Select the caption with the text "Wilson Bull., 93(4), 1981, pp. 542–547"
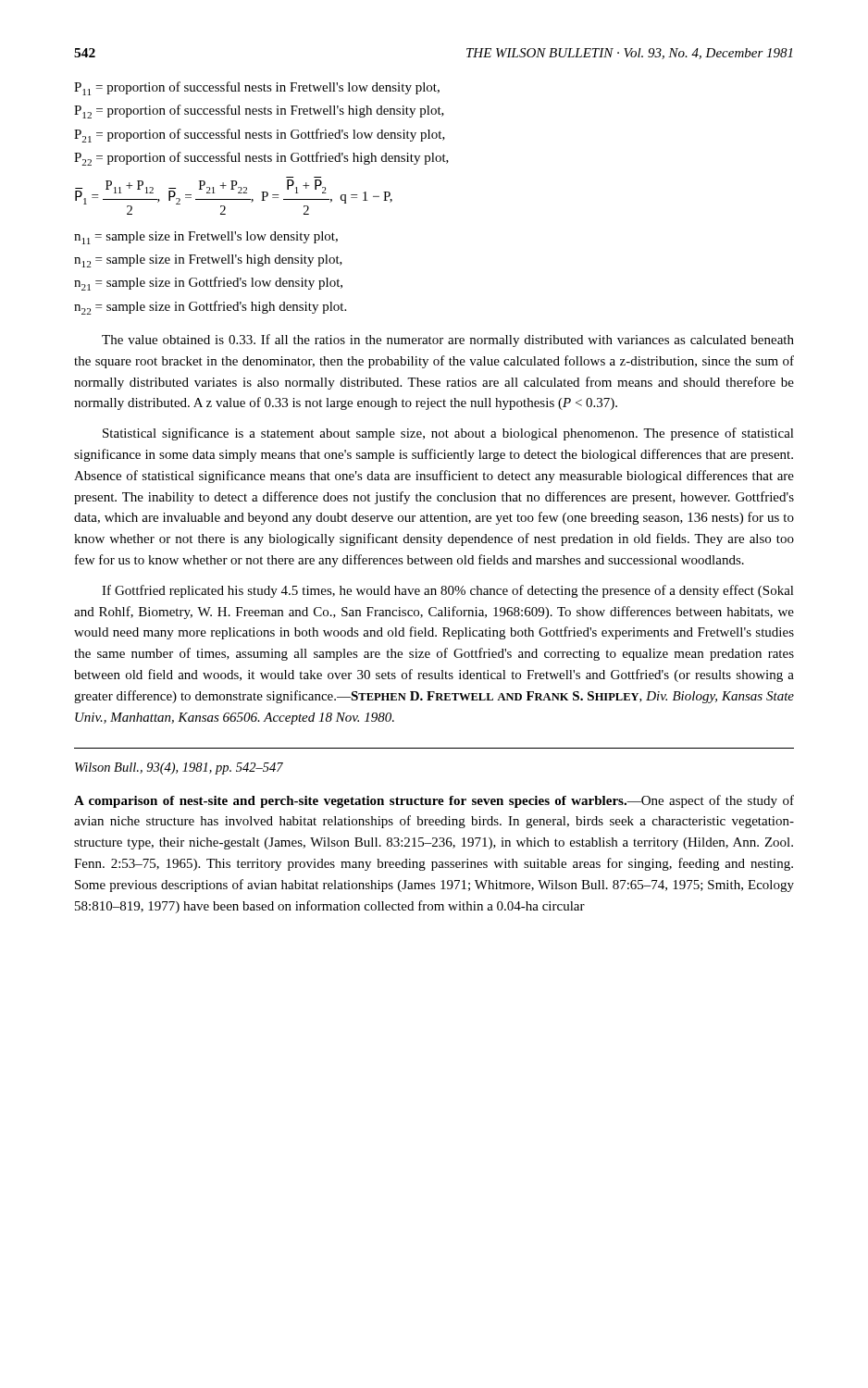Screen dimensions: 1388x868 click(178, 767)
